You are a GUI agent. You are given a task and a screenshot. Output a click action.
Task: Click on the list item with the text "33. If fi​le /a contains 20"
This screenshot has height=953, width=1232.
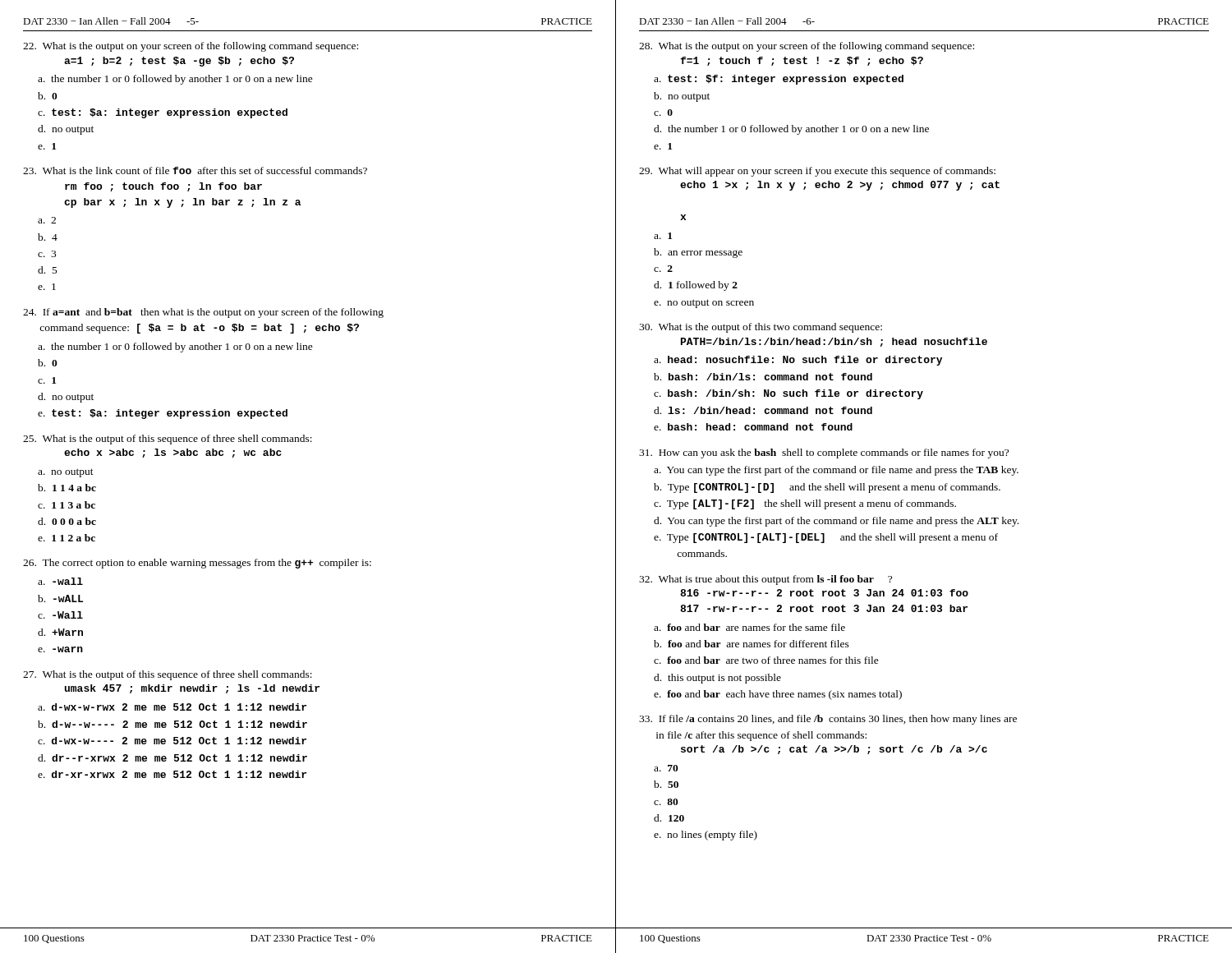click(x=828, y=720)
